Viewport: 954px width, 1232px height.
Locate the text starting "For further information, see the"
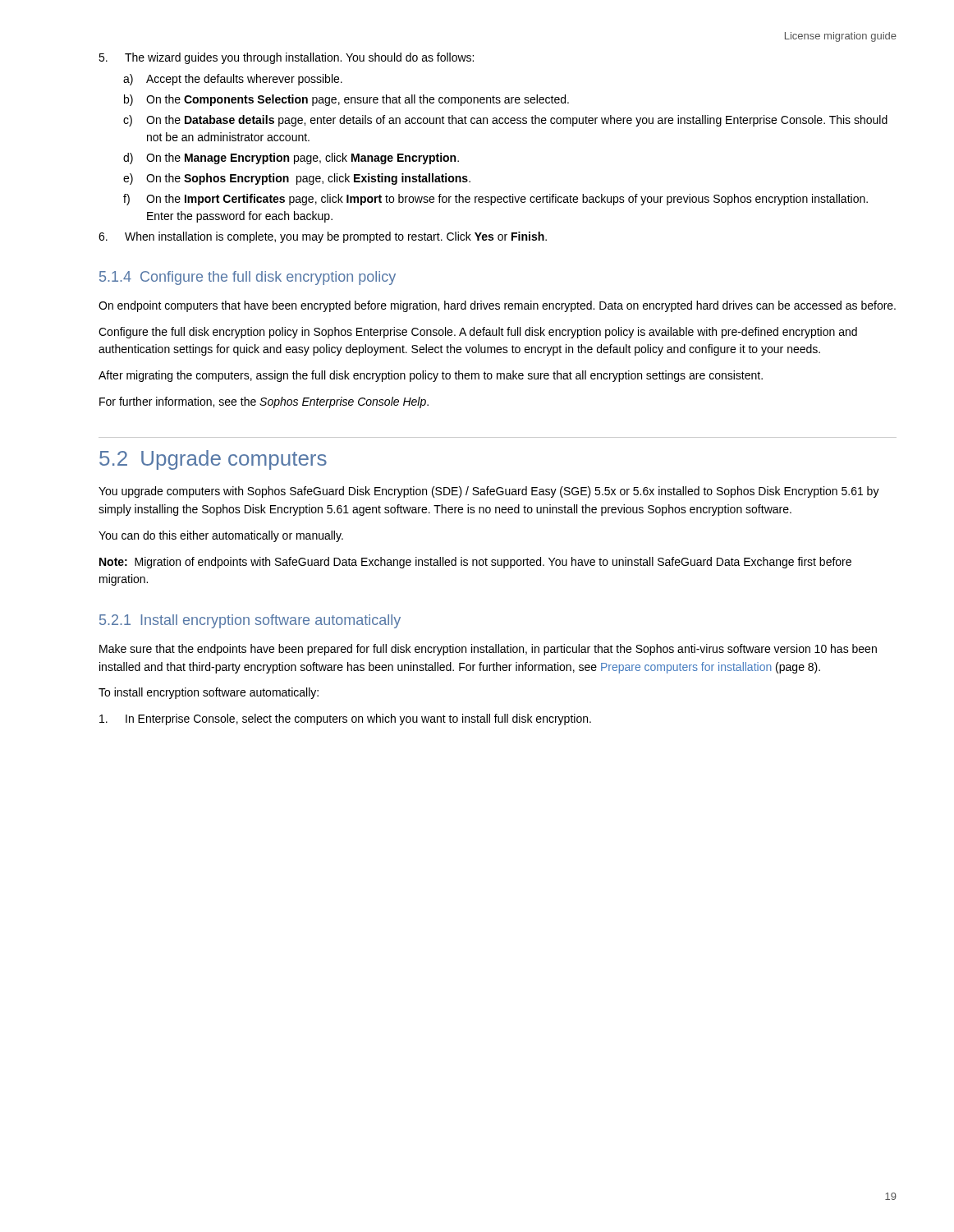click(x=264, y=401)
